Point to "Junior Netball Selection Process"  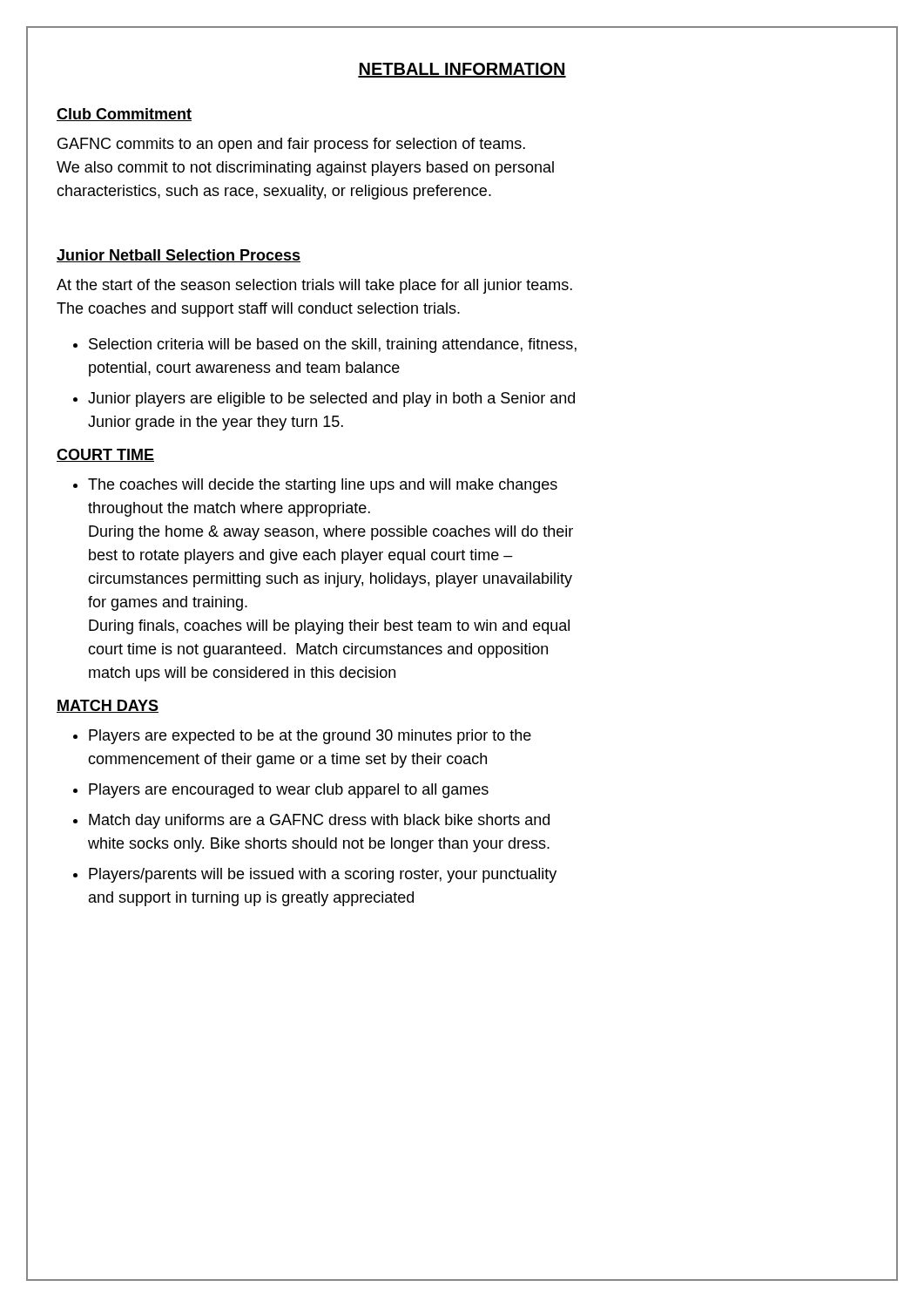179,255
